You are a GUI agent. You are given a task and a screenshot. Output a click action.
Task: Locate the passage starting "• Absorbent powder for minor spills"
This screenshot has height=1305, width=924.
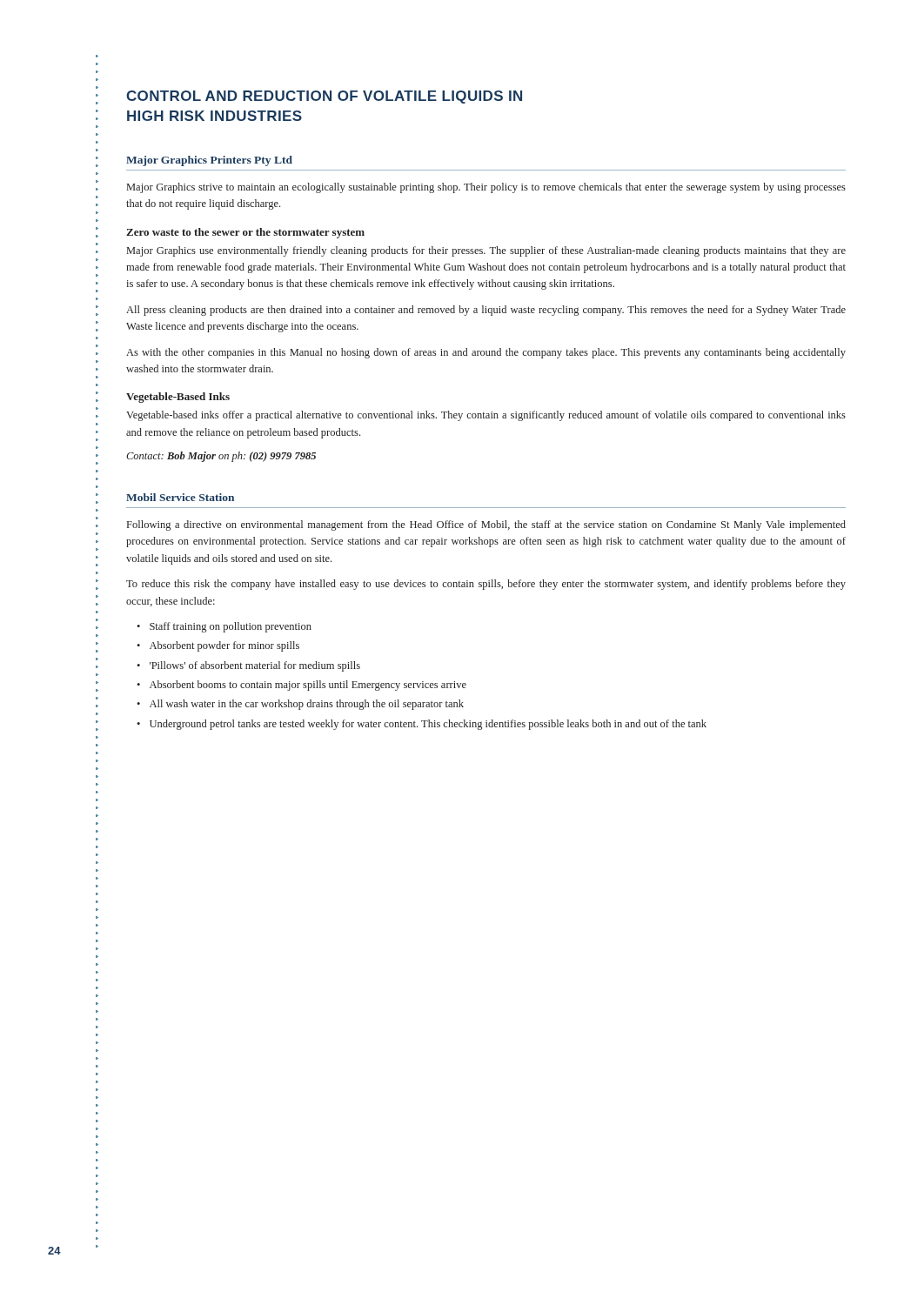coord(218,646)
